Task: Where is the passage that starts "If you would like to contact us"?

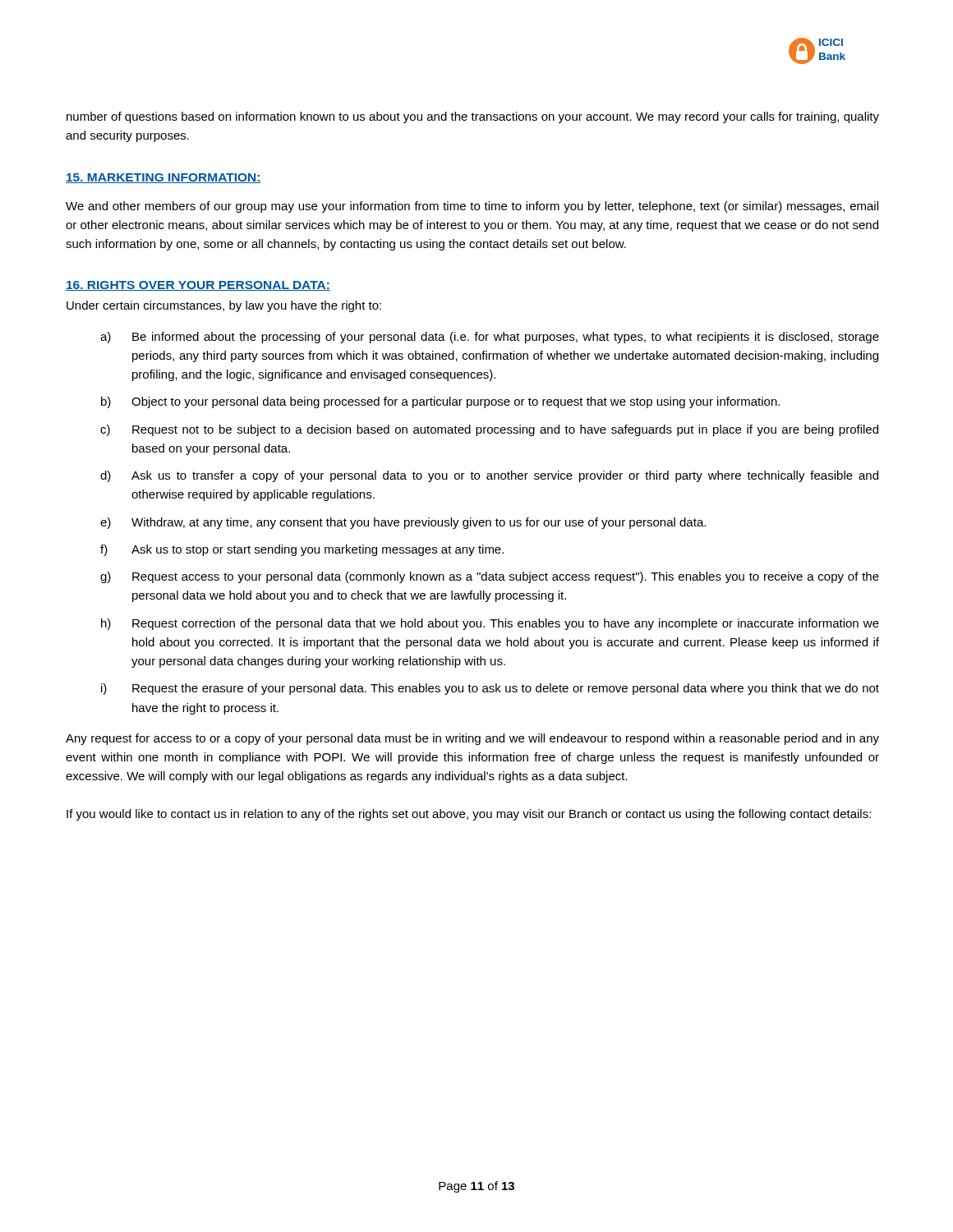Action: point(469,813)
